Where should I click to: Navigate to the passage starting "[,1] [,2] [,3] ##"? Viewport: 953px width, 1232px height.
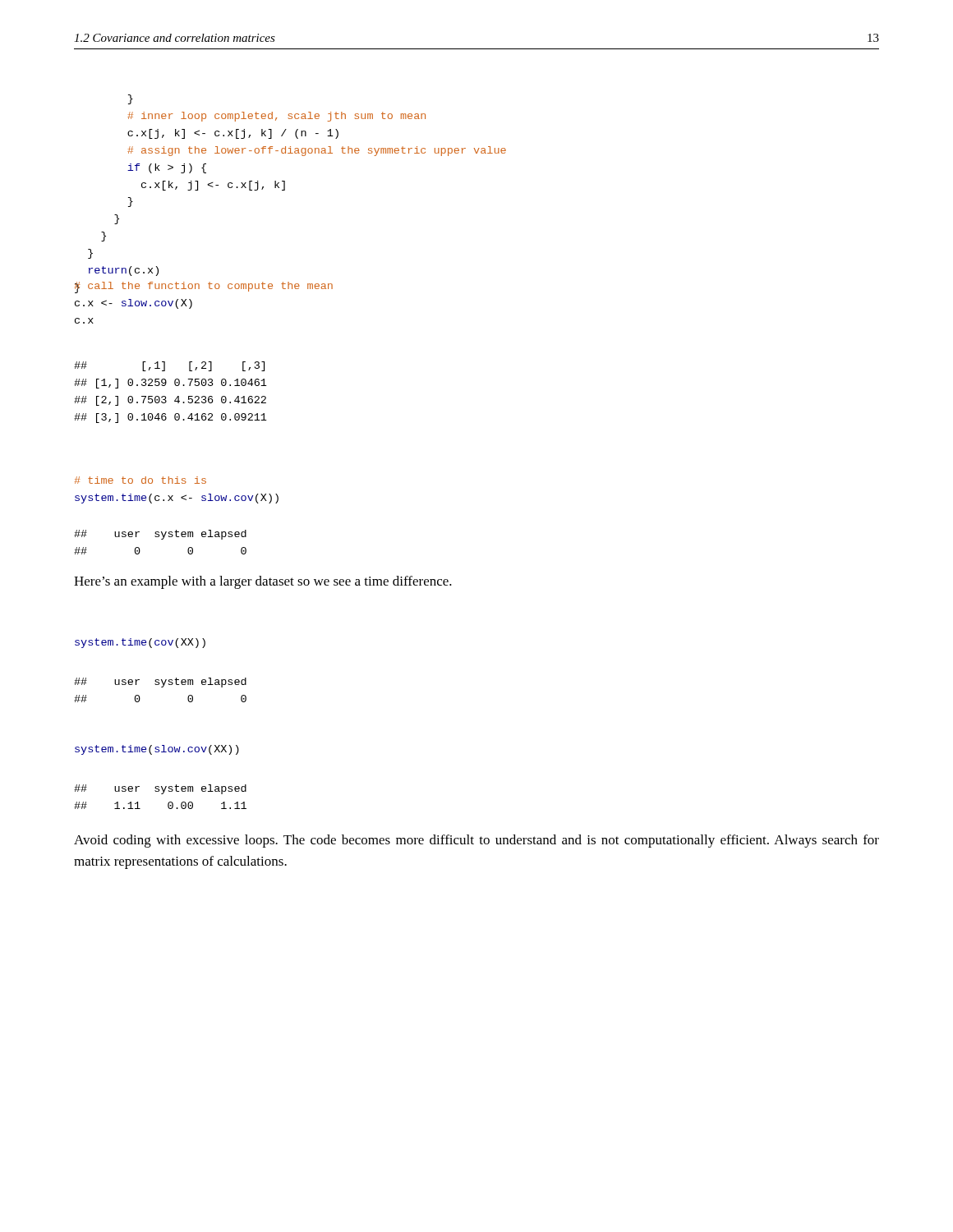170,400
